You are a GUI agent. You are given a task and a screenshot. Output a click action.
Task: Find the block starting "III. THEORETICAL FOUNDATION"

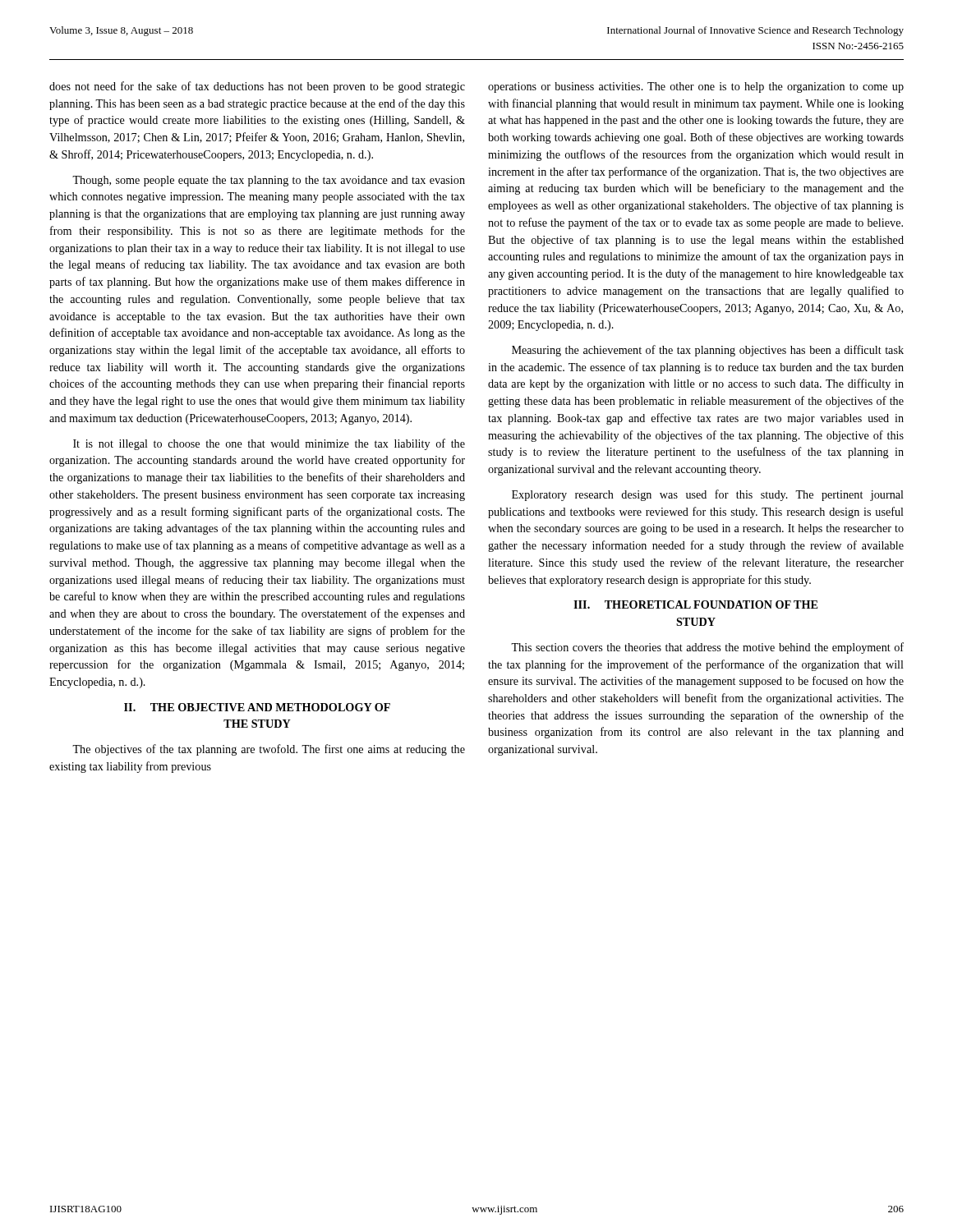coord(696,614)
